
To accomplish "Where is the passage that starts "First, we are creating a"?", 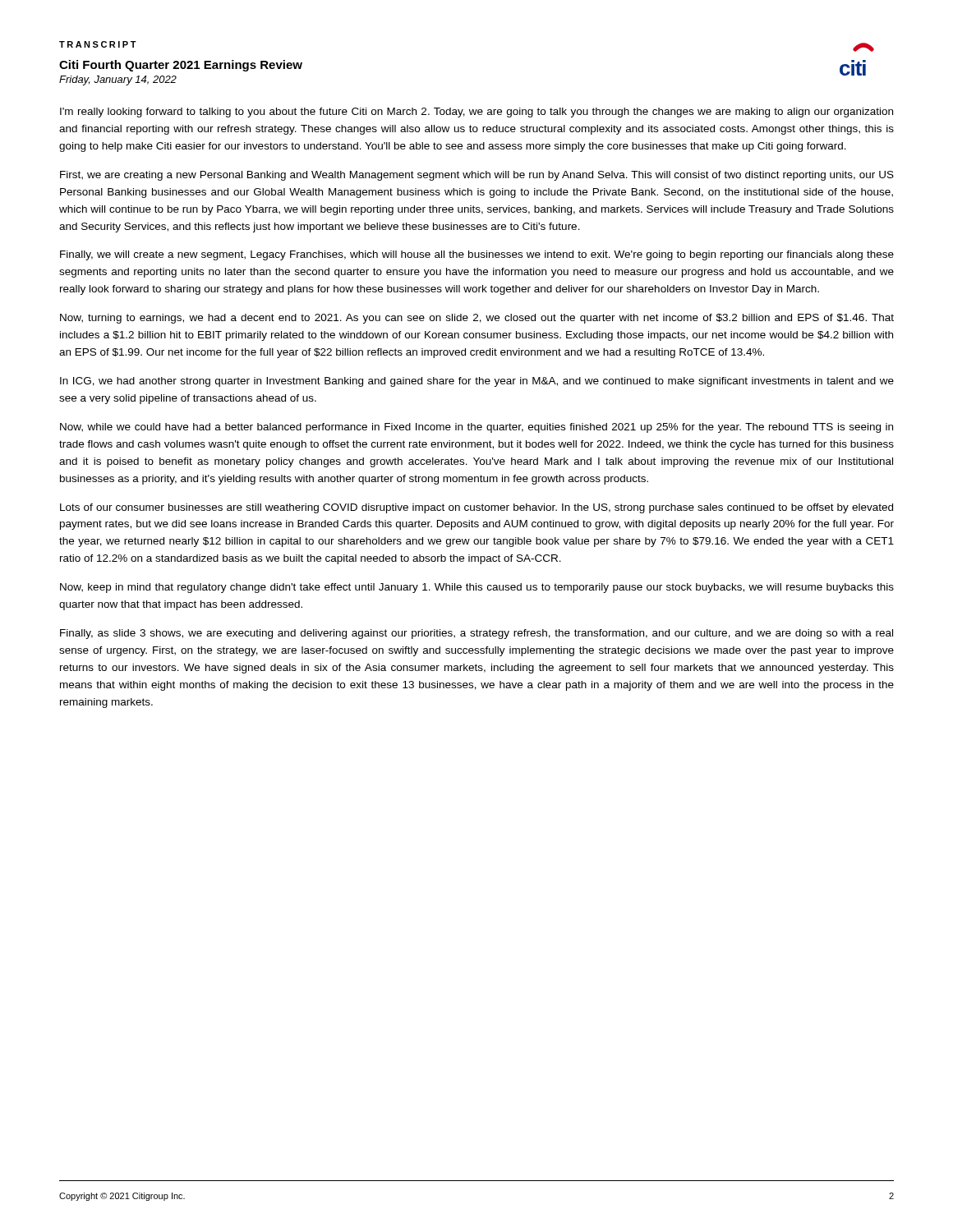I will pos(476,200).
